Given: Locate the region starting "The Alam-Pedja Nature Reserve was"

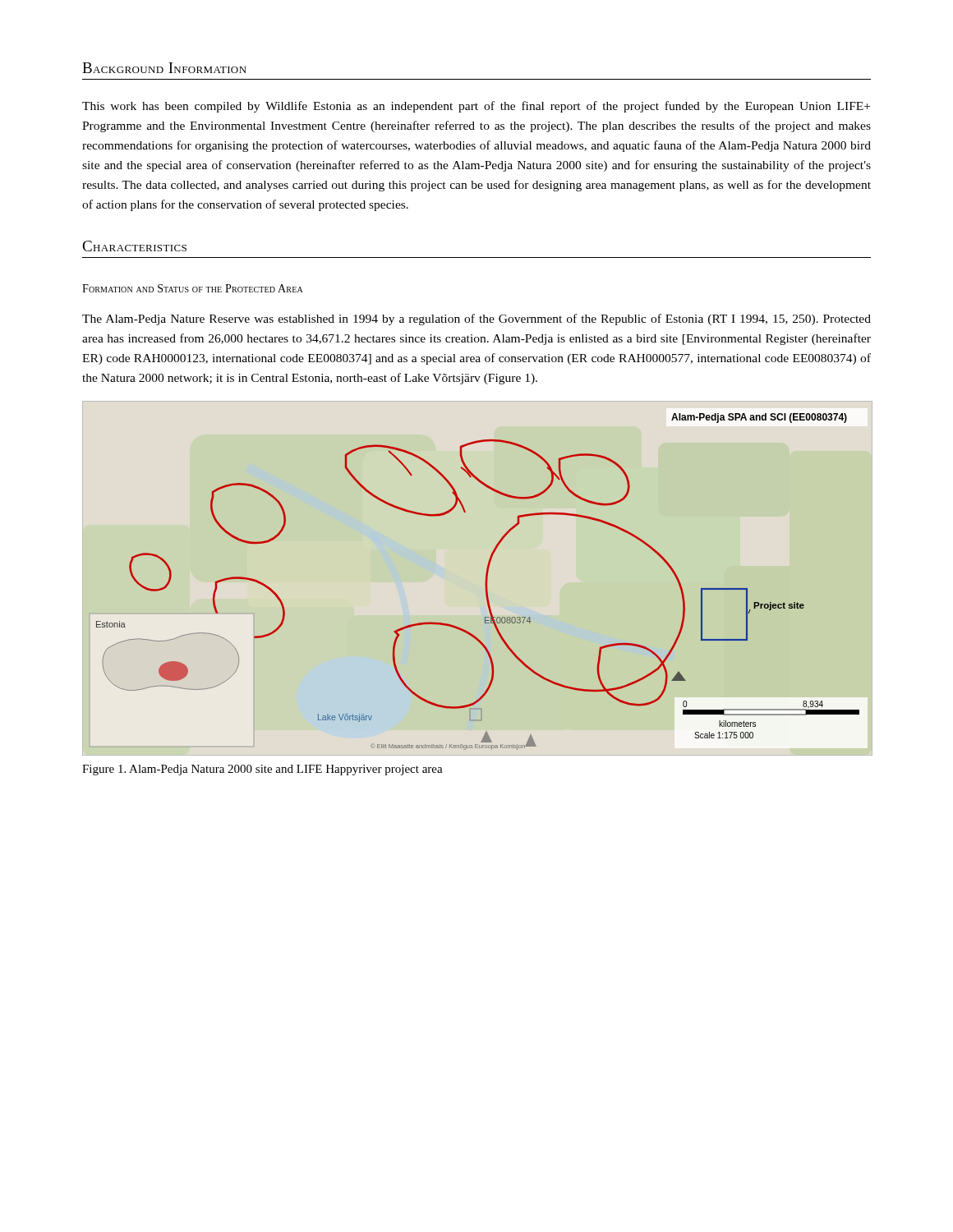Looking at the screenshot, I should click(476, 348).
